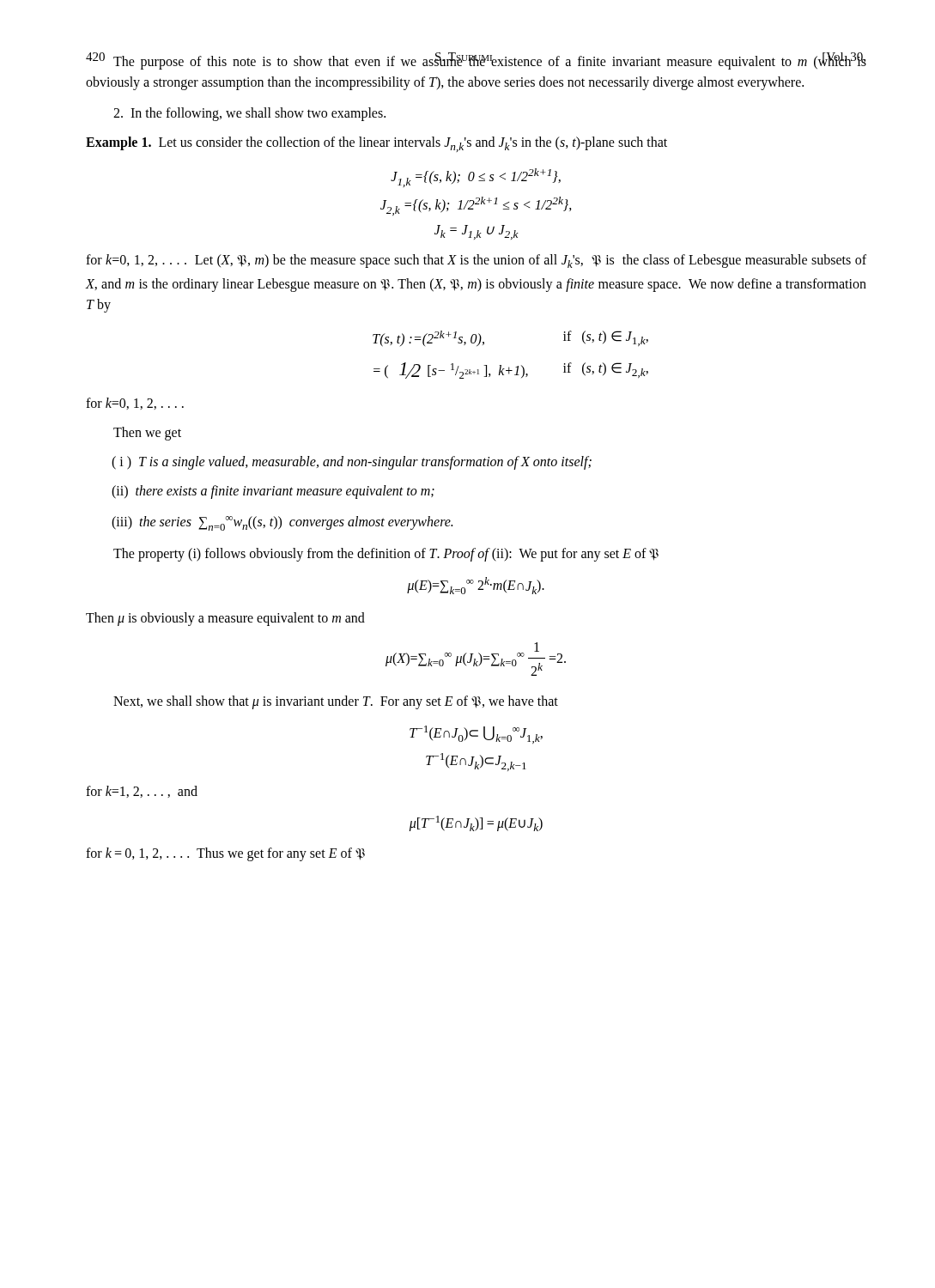935x1288 pixels.
Task: Find "μ(E)=∑k=0∞ 2k·m(E∩Jk)." on this page
Action: (x=476, y=586)
